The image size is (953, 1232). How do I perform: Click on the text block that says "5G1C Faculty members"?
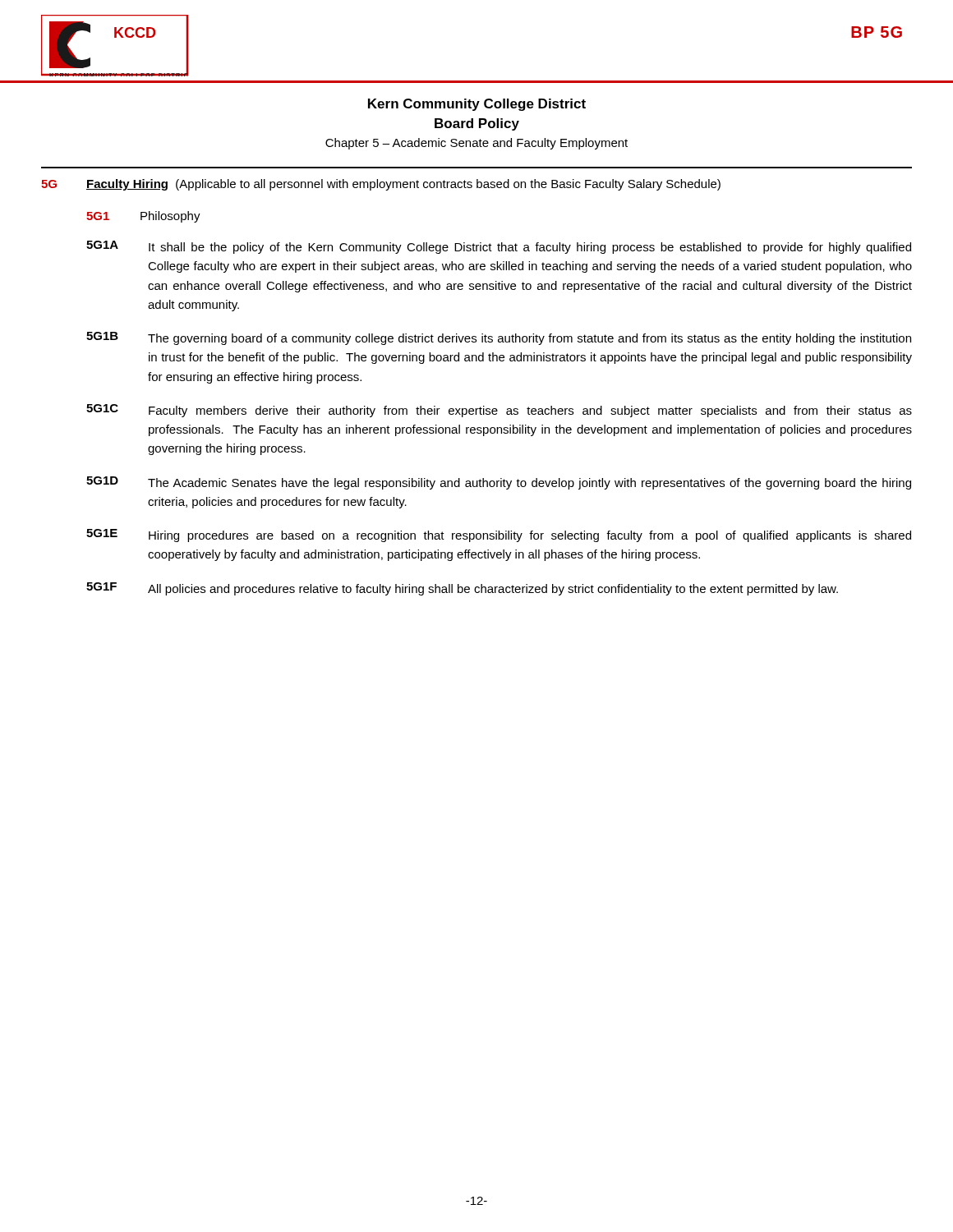(499, 429)
